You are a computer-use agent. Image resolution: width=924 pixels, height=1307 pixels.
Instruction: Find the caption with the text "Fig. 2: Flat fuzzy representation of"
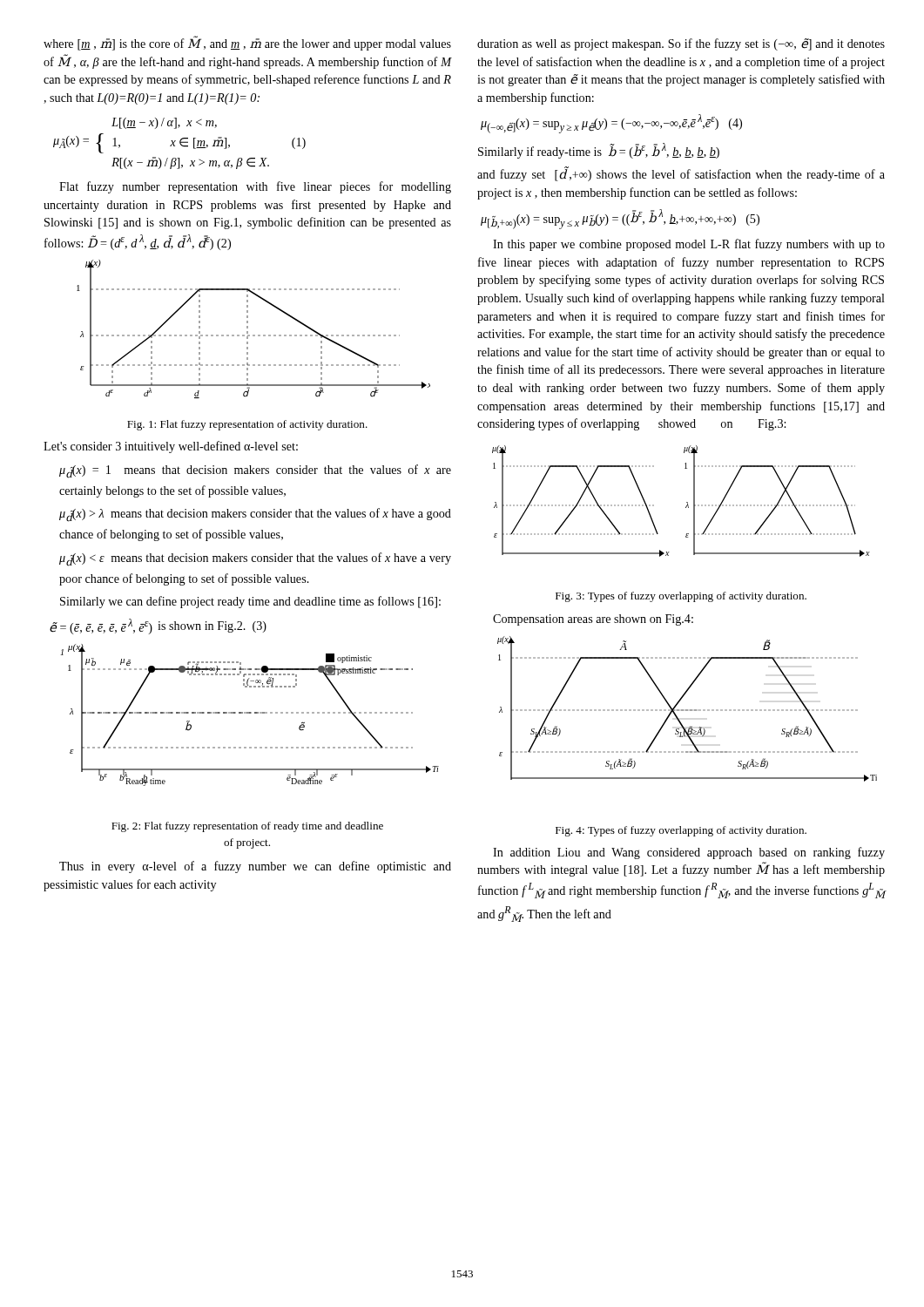[247, 834]
